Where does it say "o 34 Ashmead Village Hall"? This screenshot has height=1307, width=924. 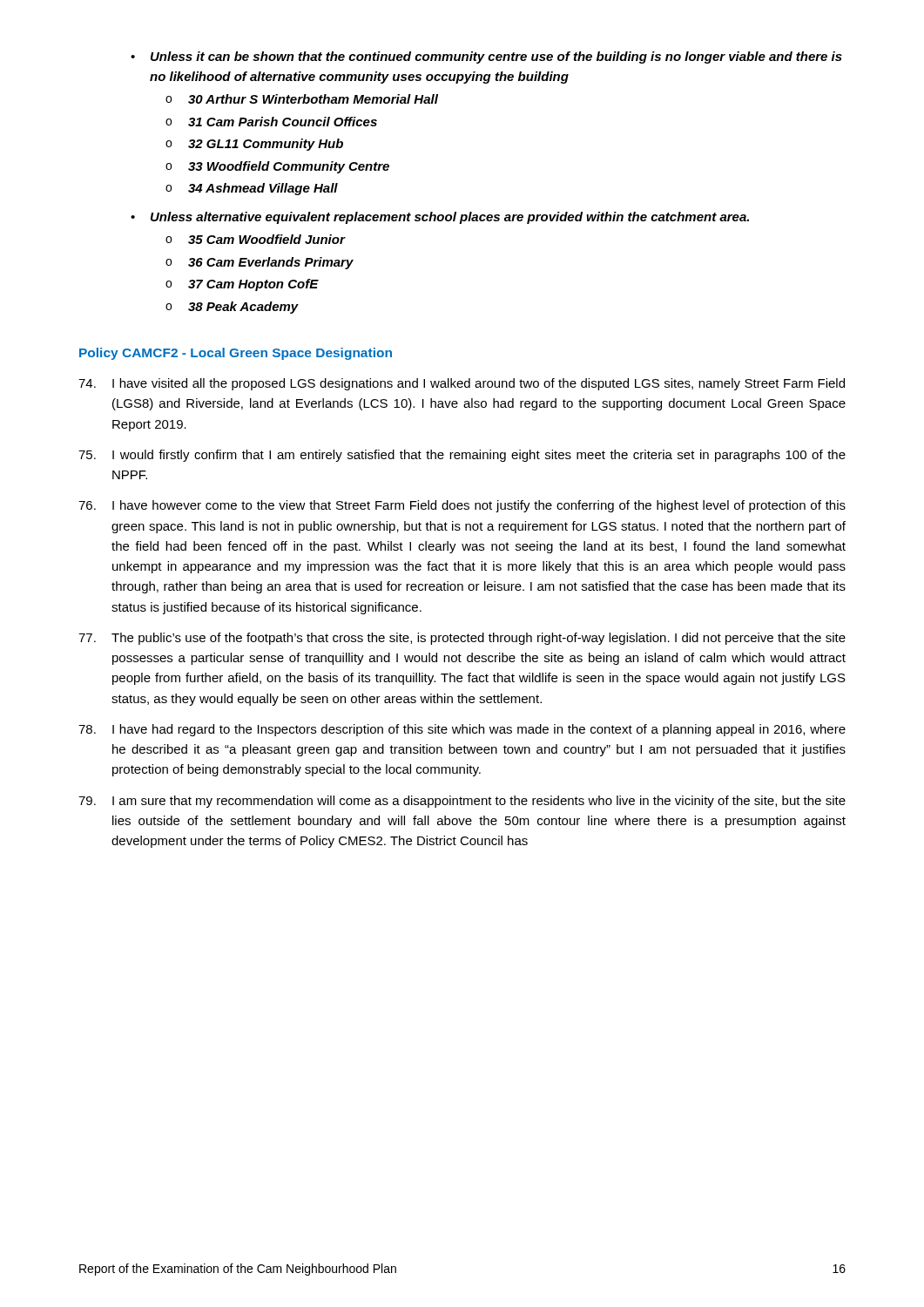point(251,188)
